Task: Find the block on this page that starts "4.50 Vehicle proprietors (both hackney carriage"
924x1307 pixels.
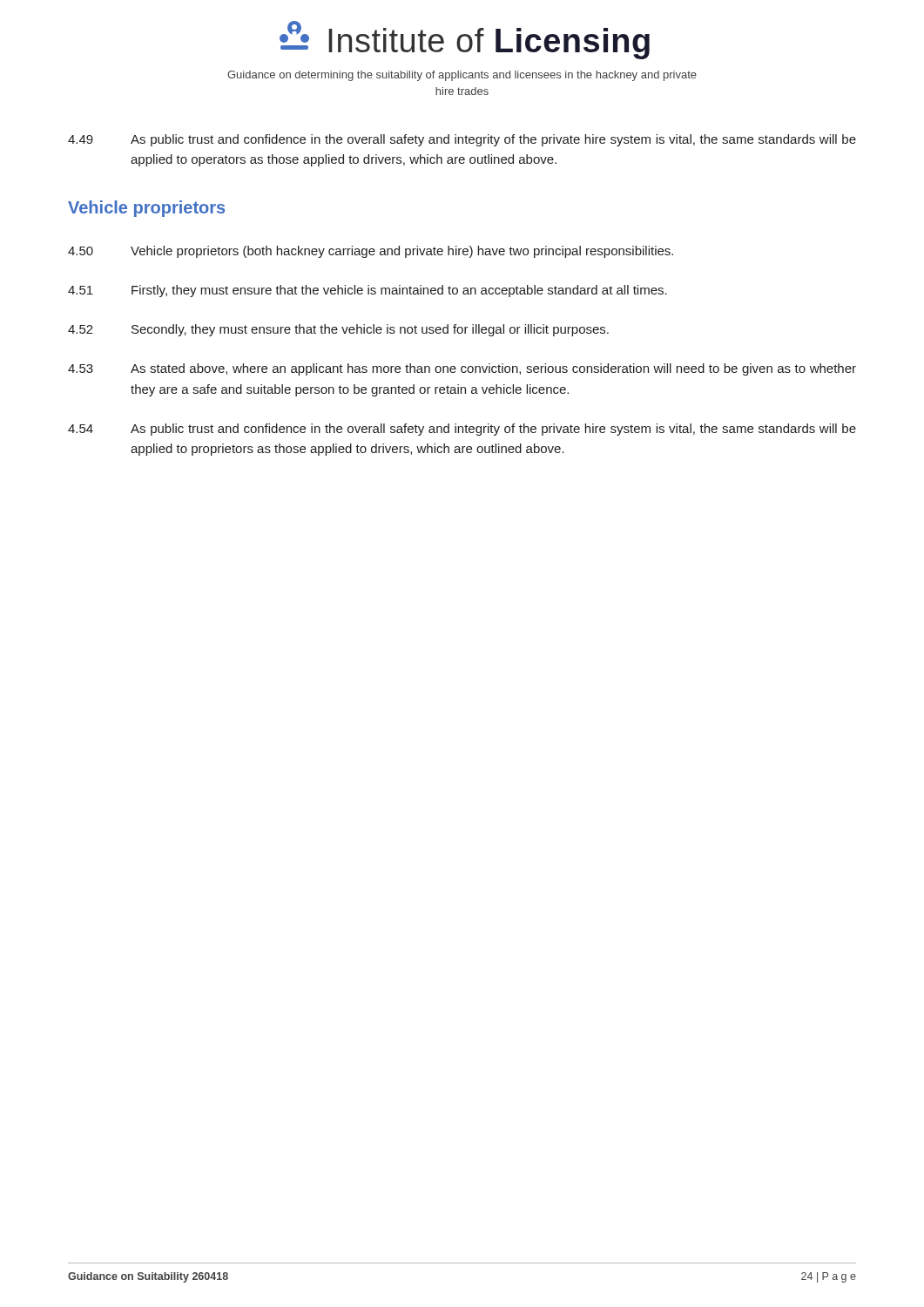Action: (x=462, y=250)
